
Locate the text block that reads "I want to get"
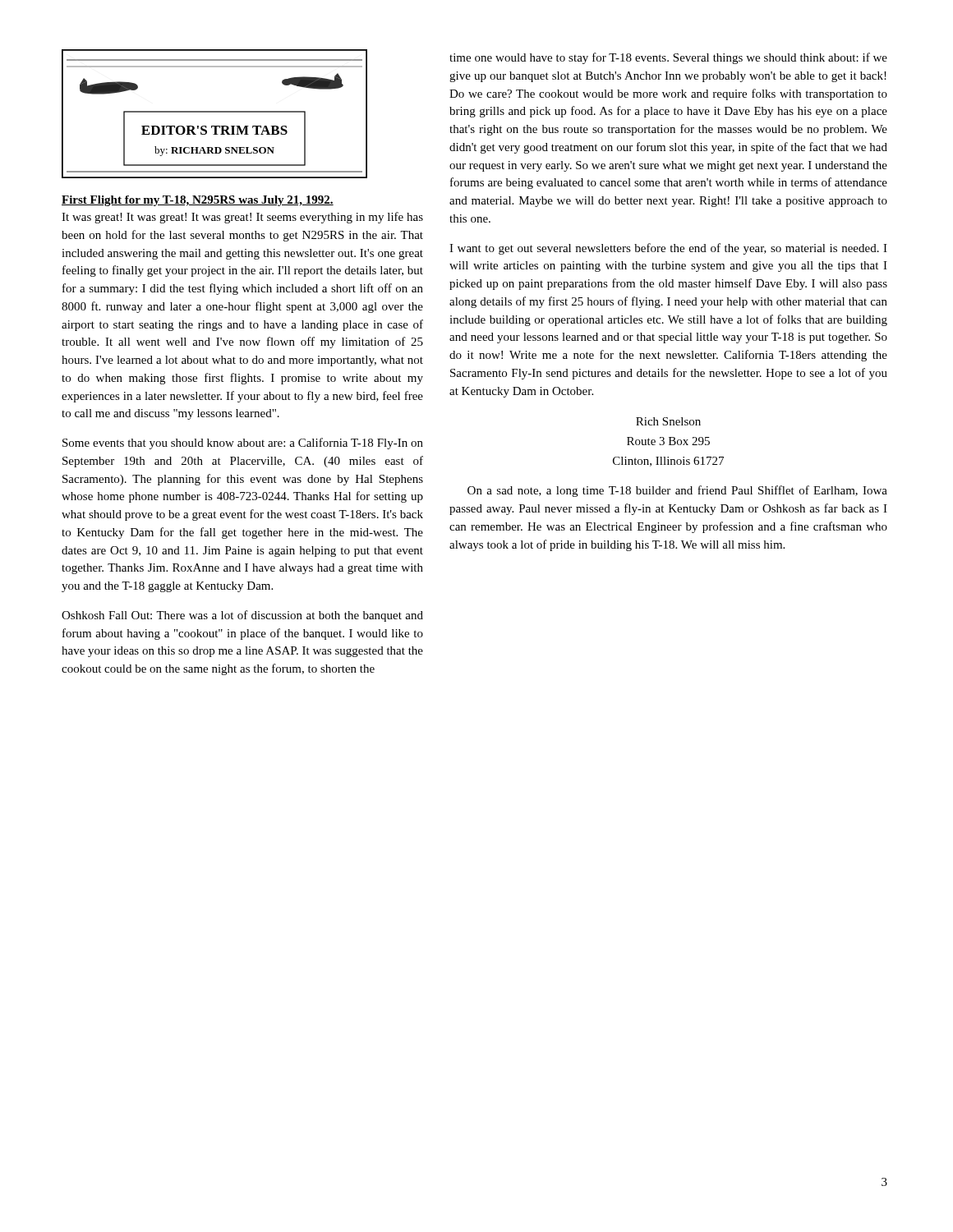click(668, 319)
